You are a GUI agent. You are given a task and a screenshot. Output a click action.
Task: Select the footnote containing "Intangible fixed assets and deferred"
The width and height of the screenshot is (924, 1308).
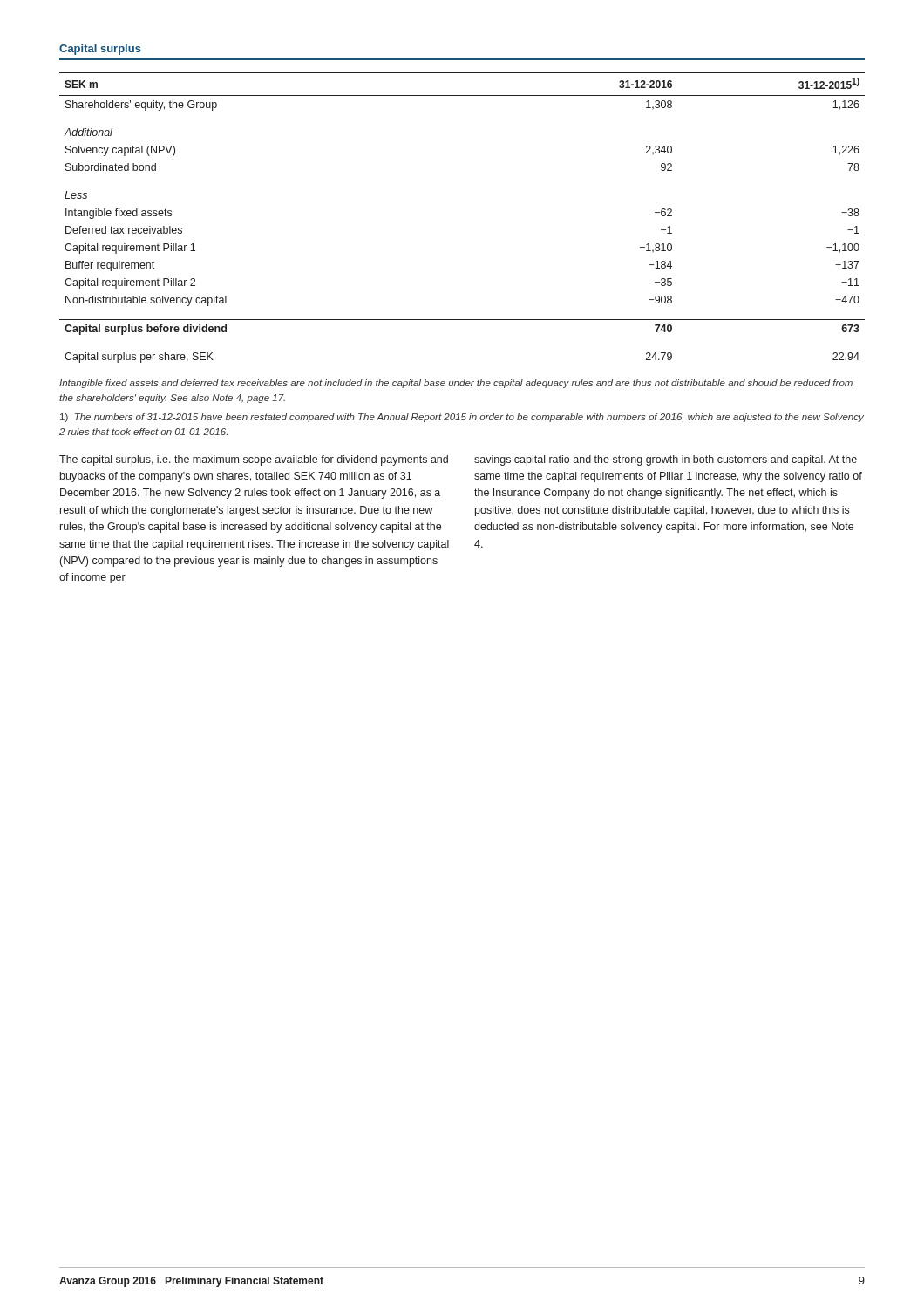coord(456,390)
